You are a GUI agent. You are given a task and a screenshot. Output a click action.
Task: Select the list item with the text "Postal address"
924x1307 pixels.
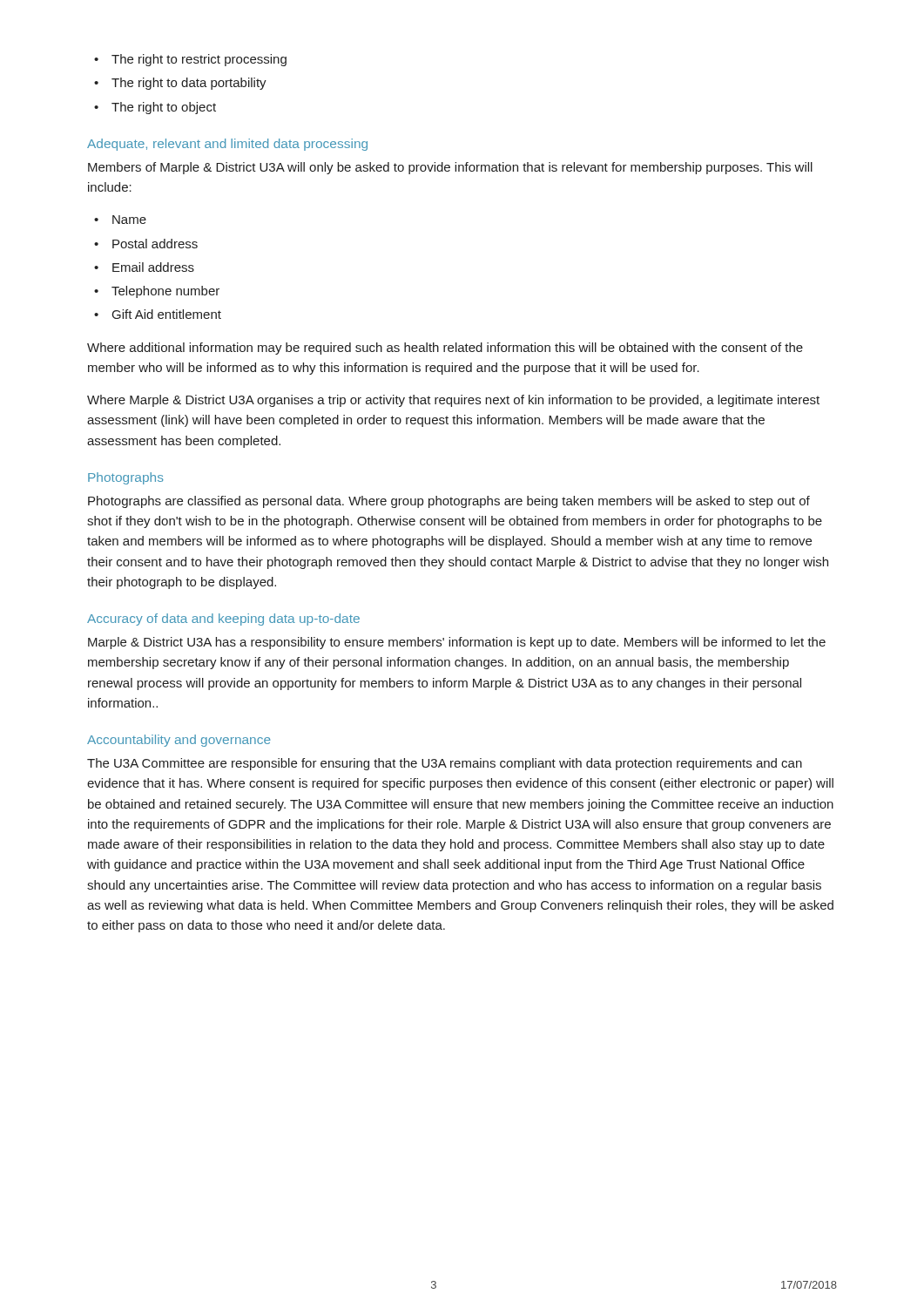[x=146, y=244]
